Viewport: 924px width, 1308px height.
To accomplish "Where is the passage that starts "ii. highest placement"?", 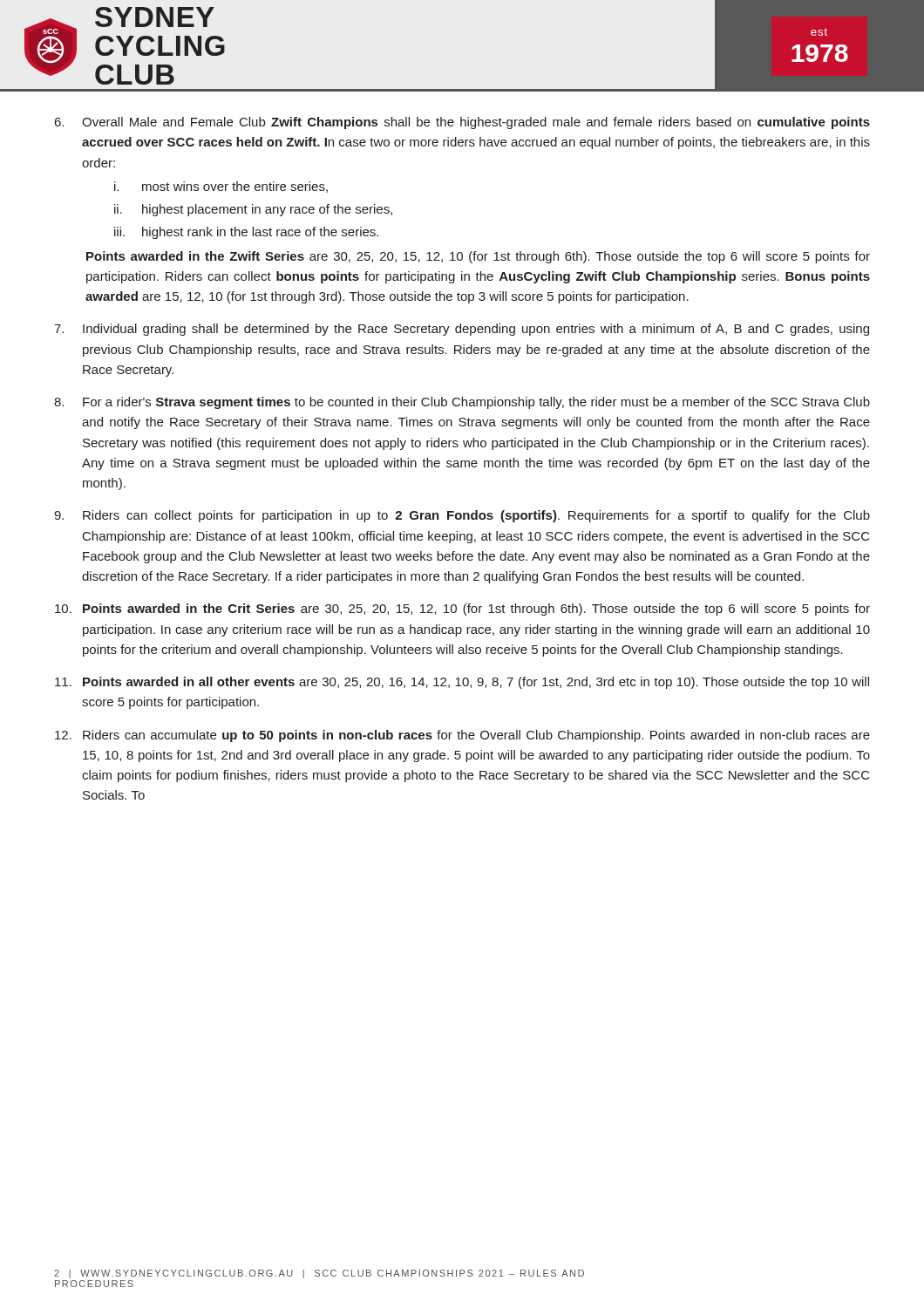I will pos(253,210).
